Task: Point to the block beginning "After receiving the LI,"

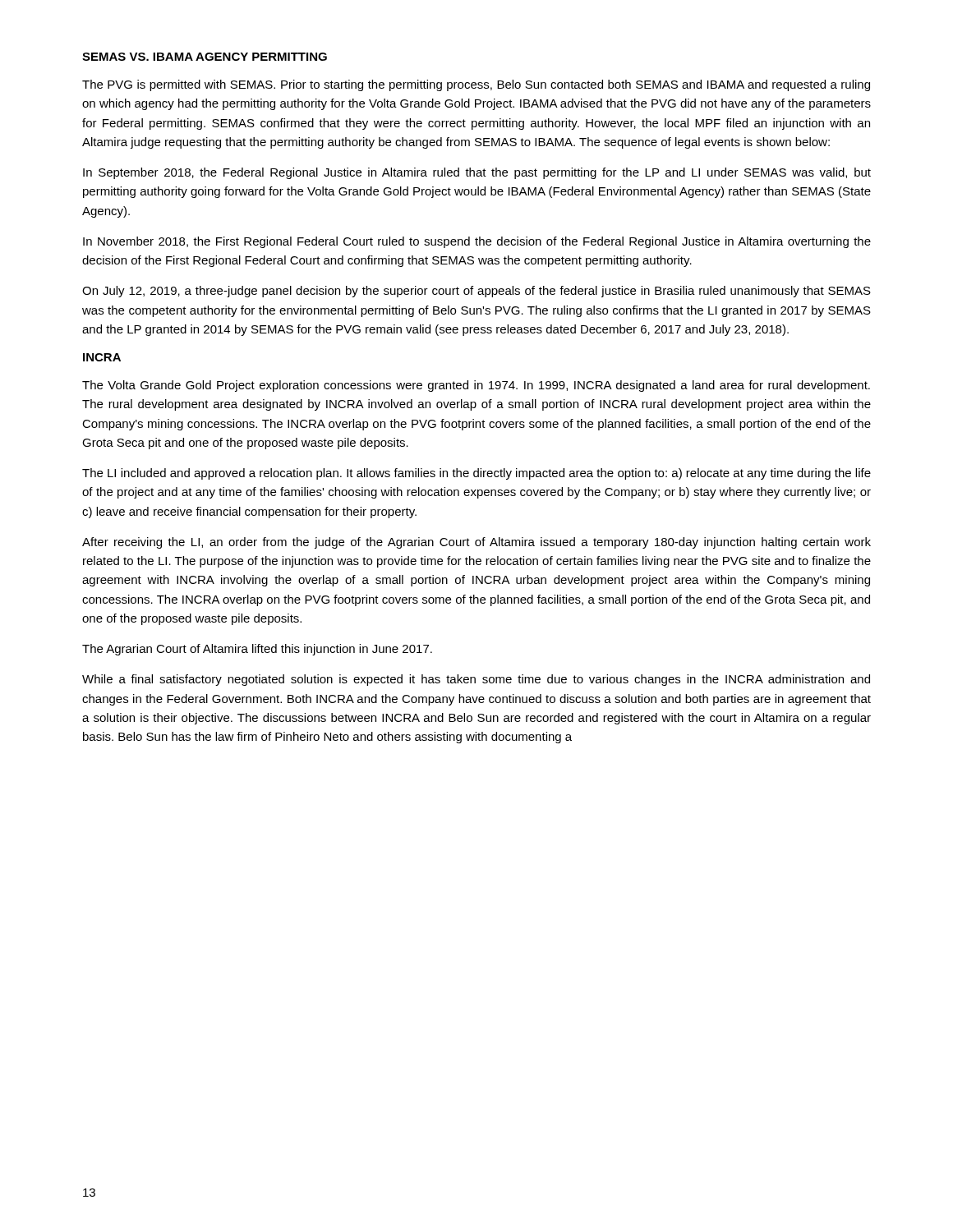Action: tap(476, 580)
